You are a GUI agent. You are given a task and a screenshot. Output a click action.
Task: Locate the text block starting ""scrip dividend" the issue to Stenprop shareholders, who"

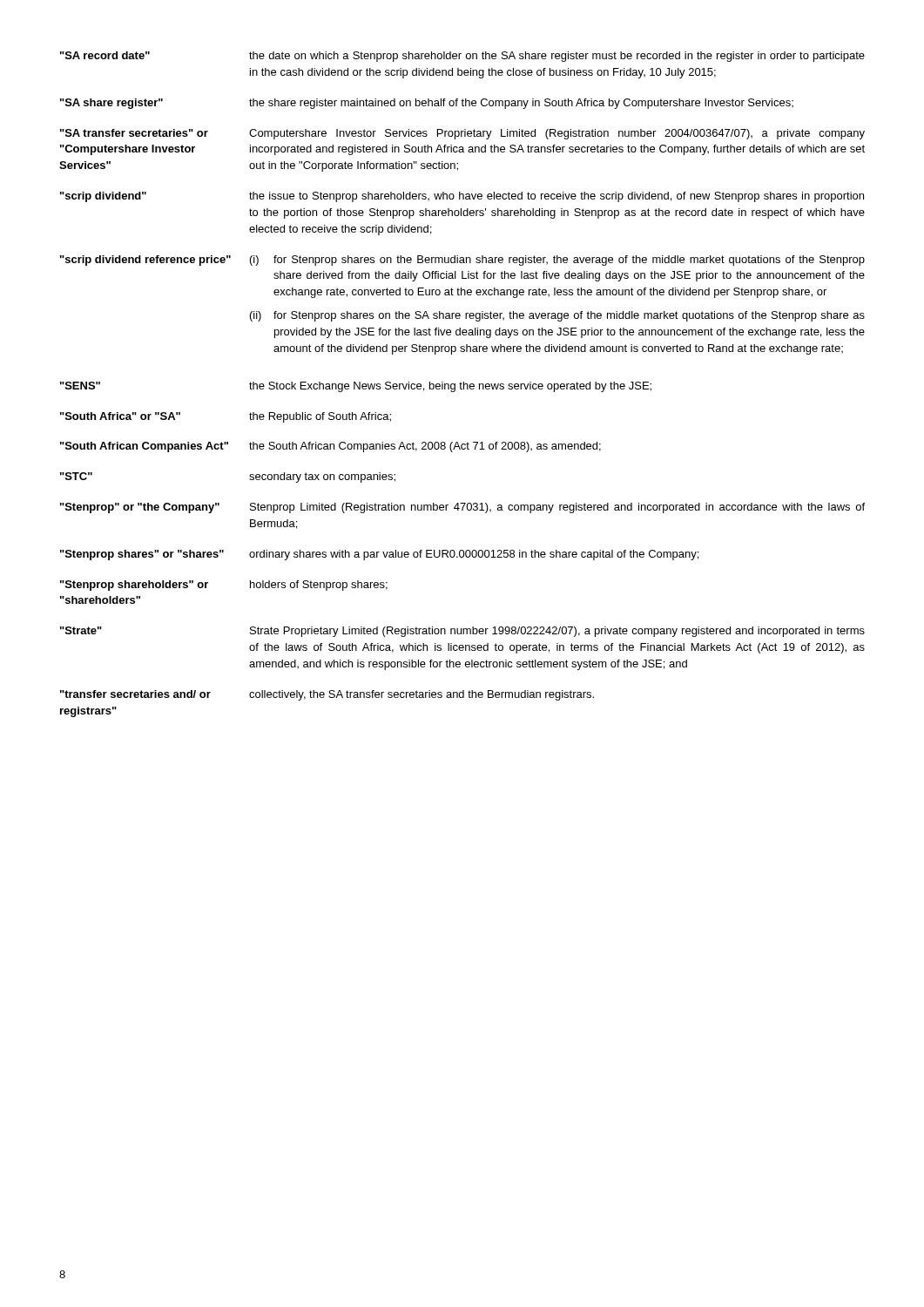point(462,213)
